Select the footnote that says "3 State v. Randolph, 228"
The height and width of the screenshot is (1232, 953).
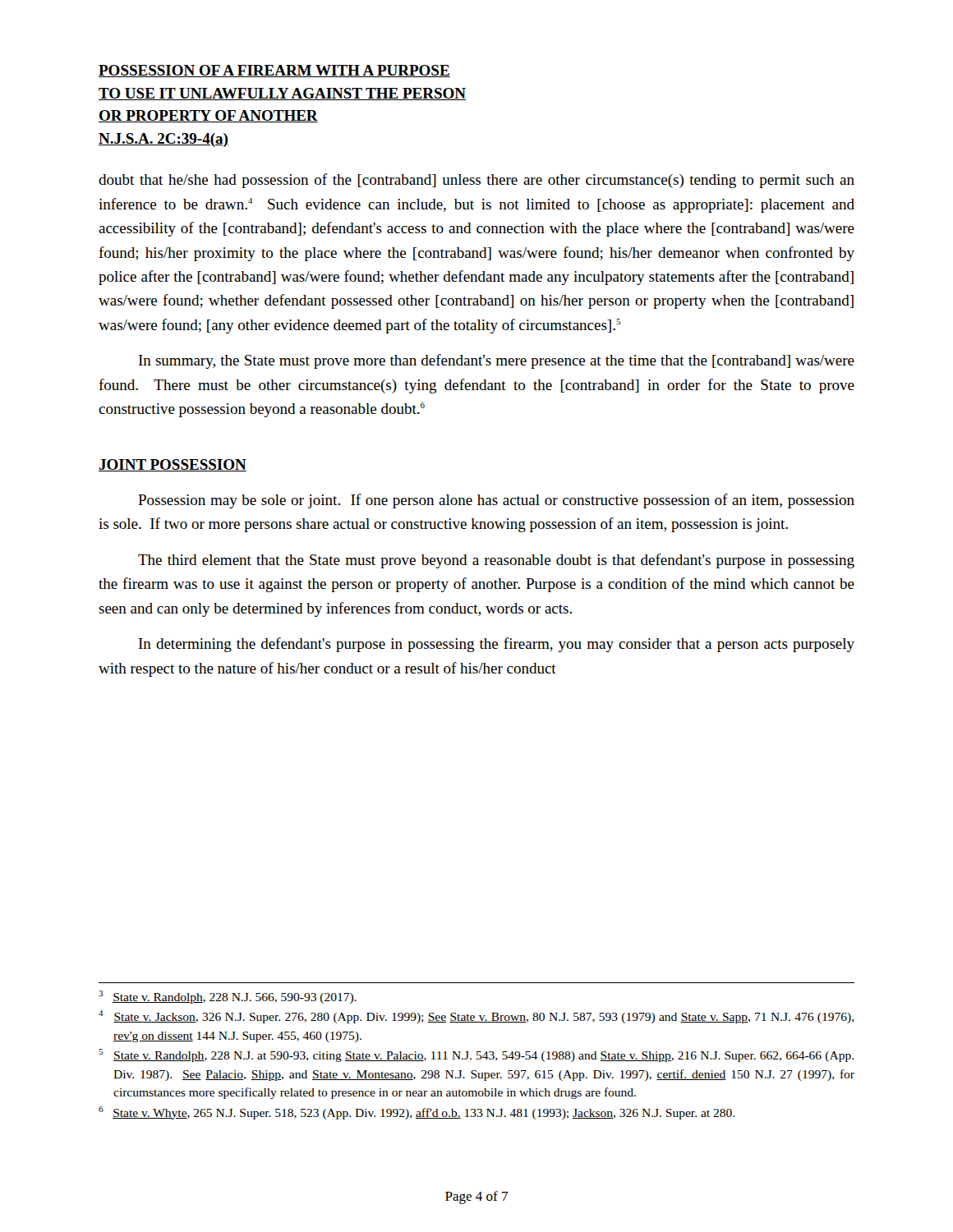point(228,996)
